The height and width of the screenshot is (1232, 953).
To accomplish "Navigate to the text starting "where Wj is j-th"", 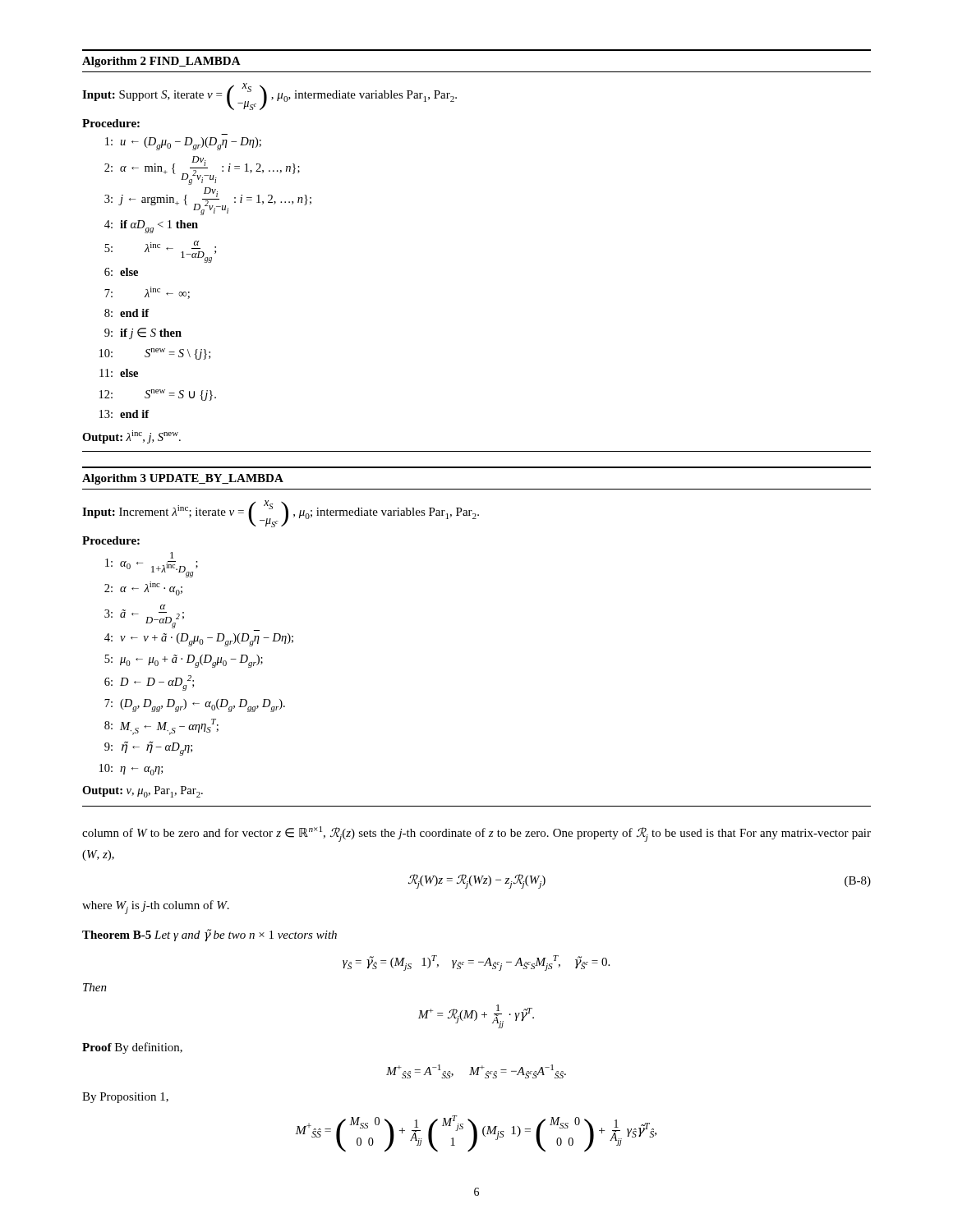I will [x=156, y=906].
